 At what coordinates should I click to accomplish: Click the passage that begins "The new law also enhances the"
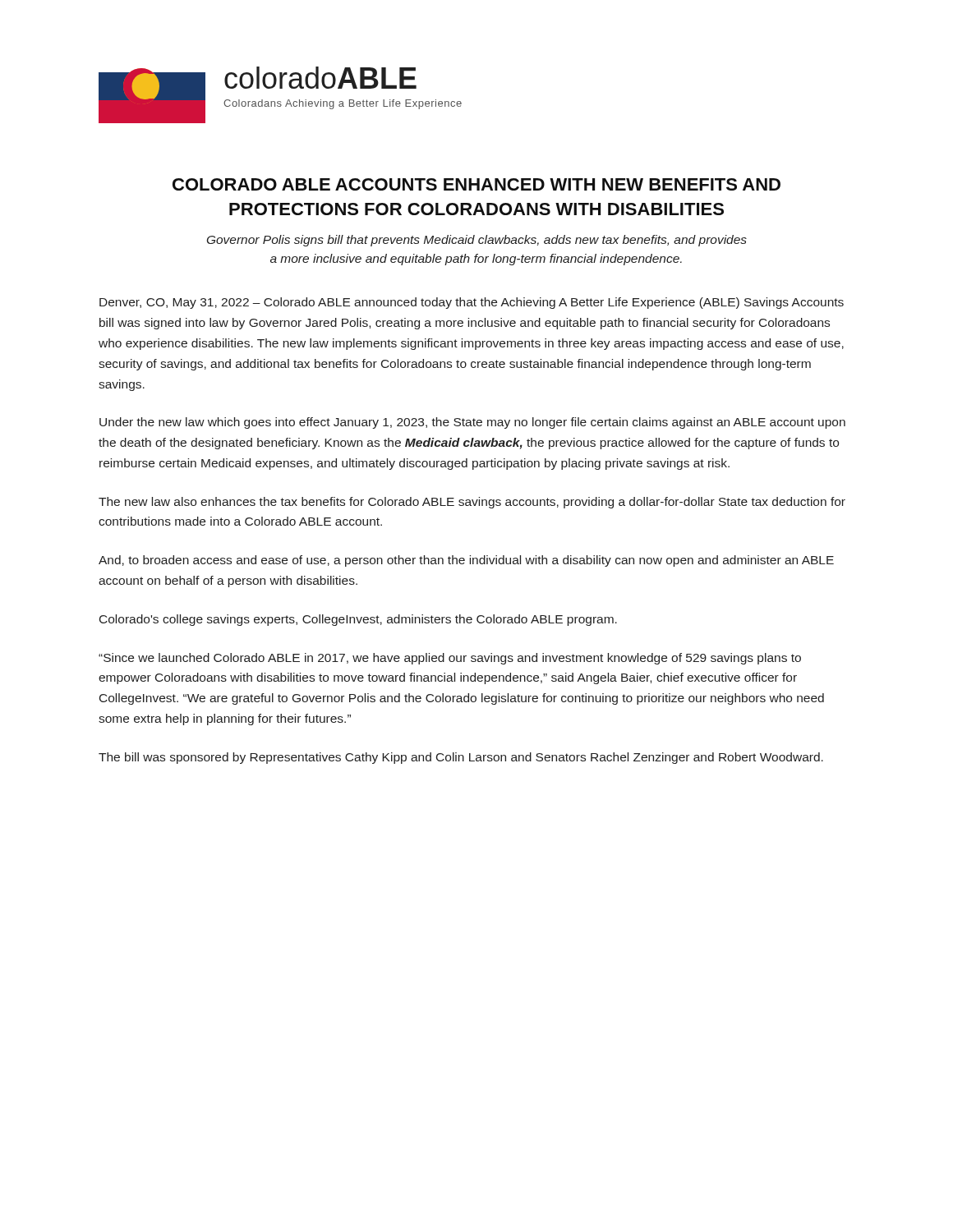click(472, 511)
